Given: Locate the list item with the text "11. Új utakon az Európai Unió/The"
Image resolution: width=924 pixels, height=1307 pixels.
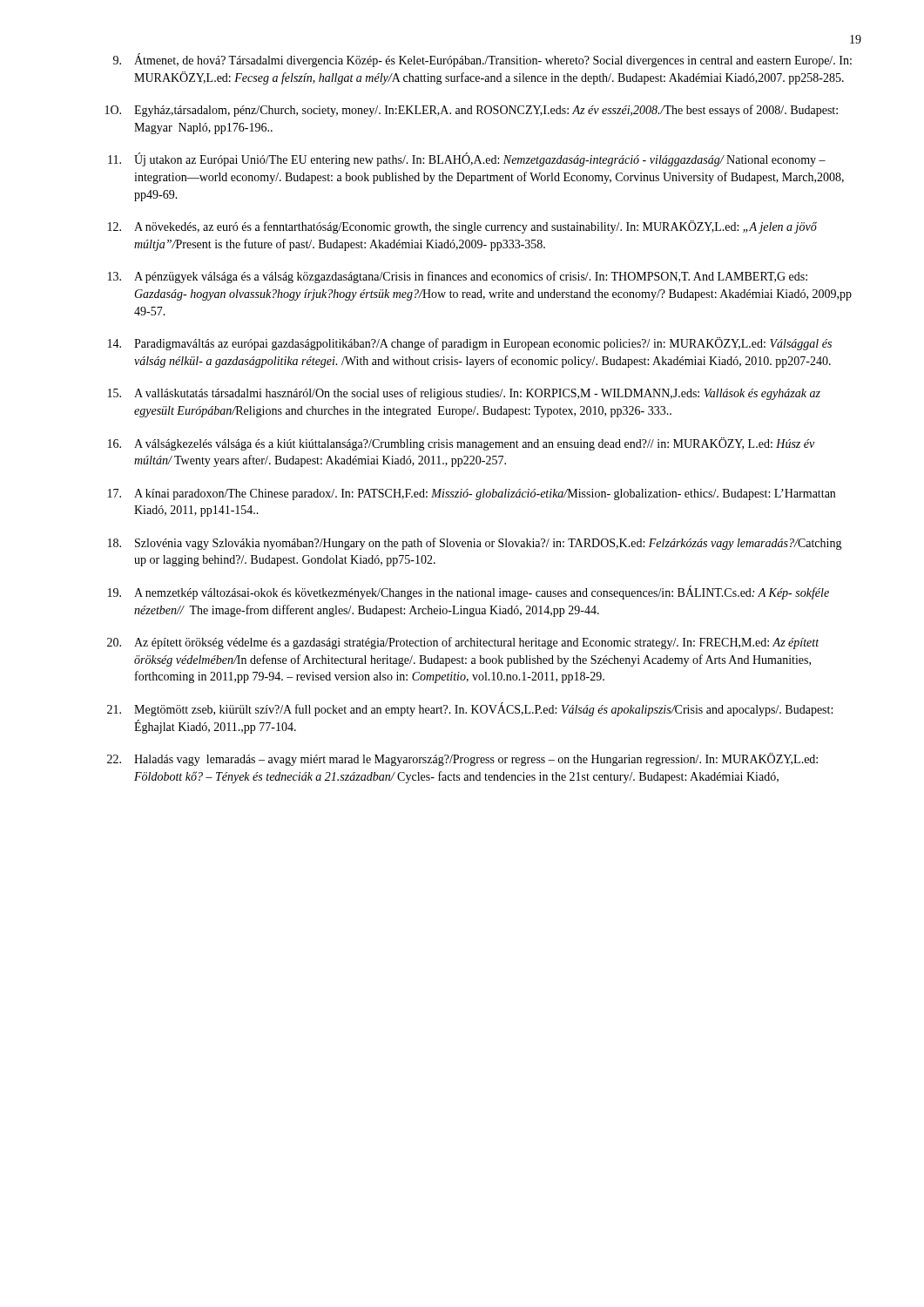Looking at the screenshot, I should point(471,177).
